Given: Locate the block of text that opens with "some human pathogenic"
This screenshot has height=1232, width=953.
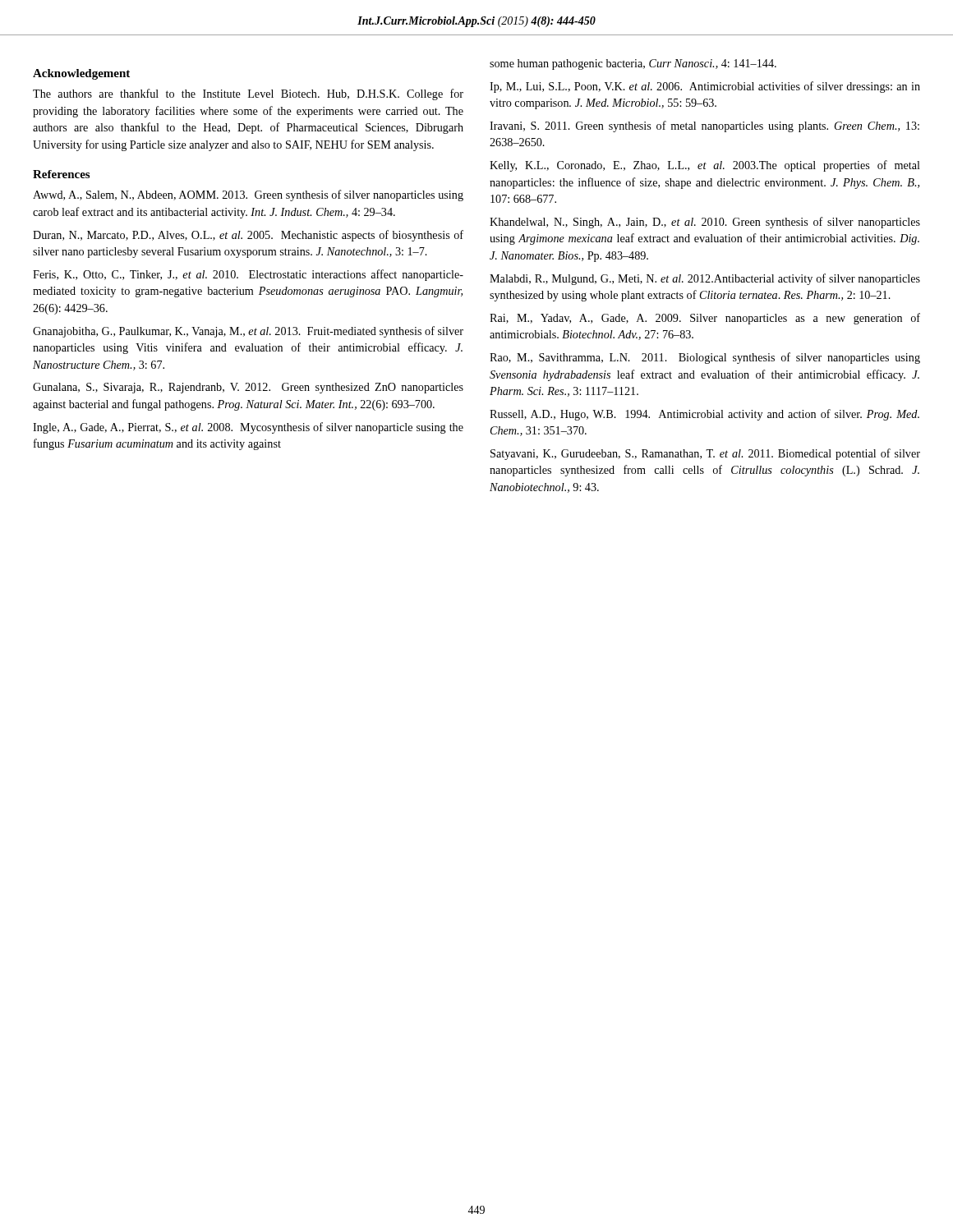Looking at the screenshot, I should click(633, 63).
